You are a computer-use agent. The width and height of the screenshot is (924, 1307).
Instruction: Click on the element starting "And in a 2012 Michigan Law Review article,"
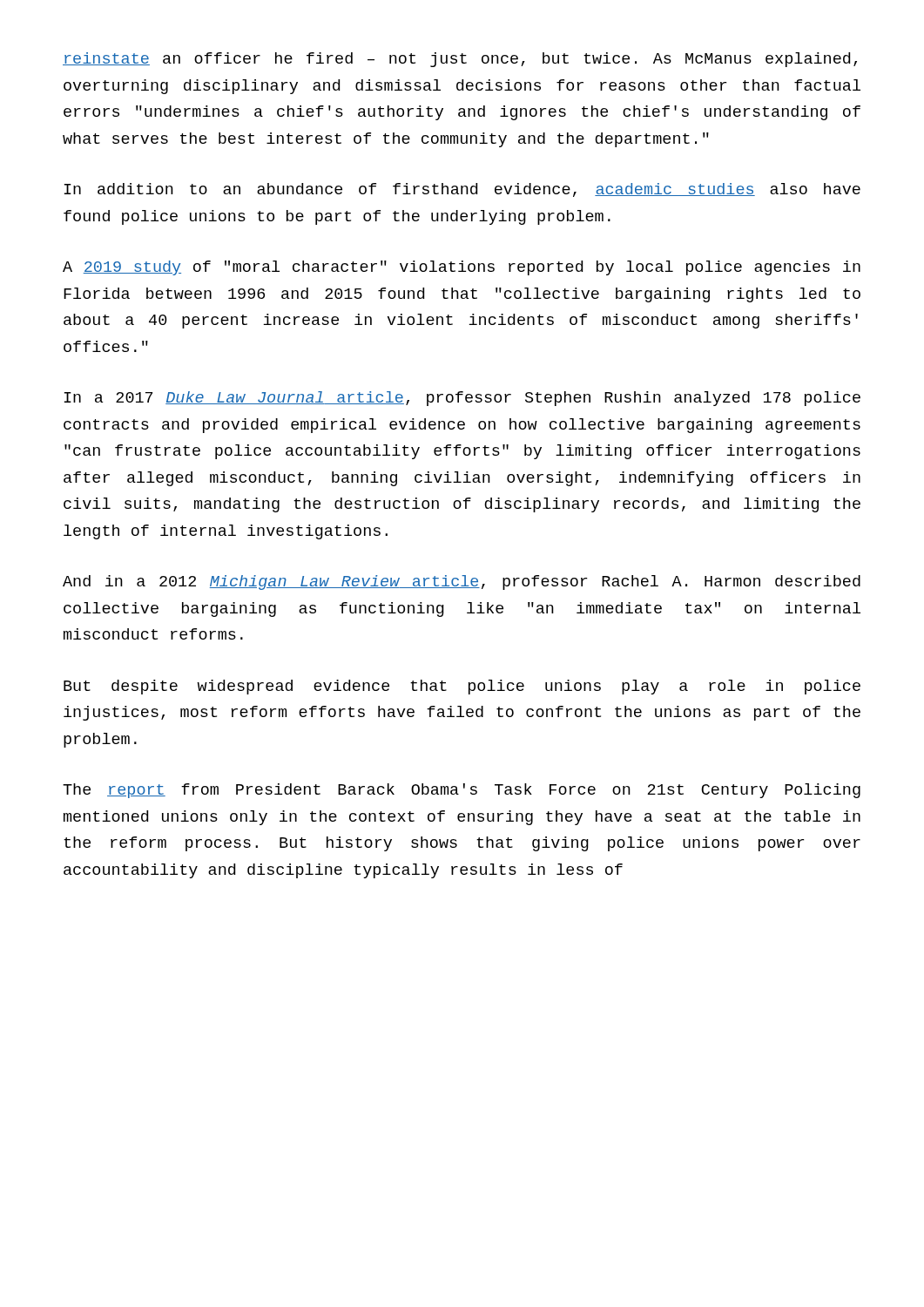[x=462, y=609]
